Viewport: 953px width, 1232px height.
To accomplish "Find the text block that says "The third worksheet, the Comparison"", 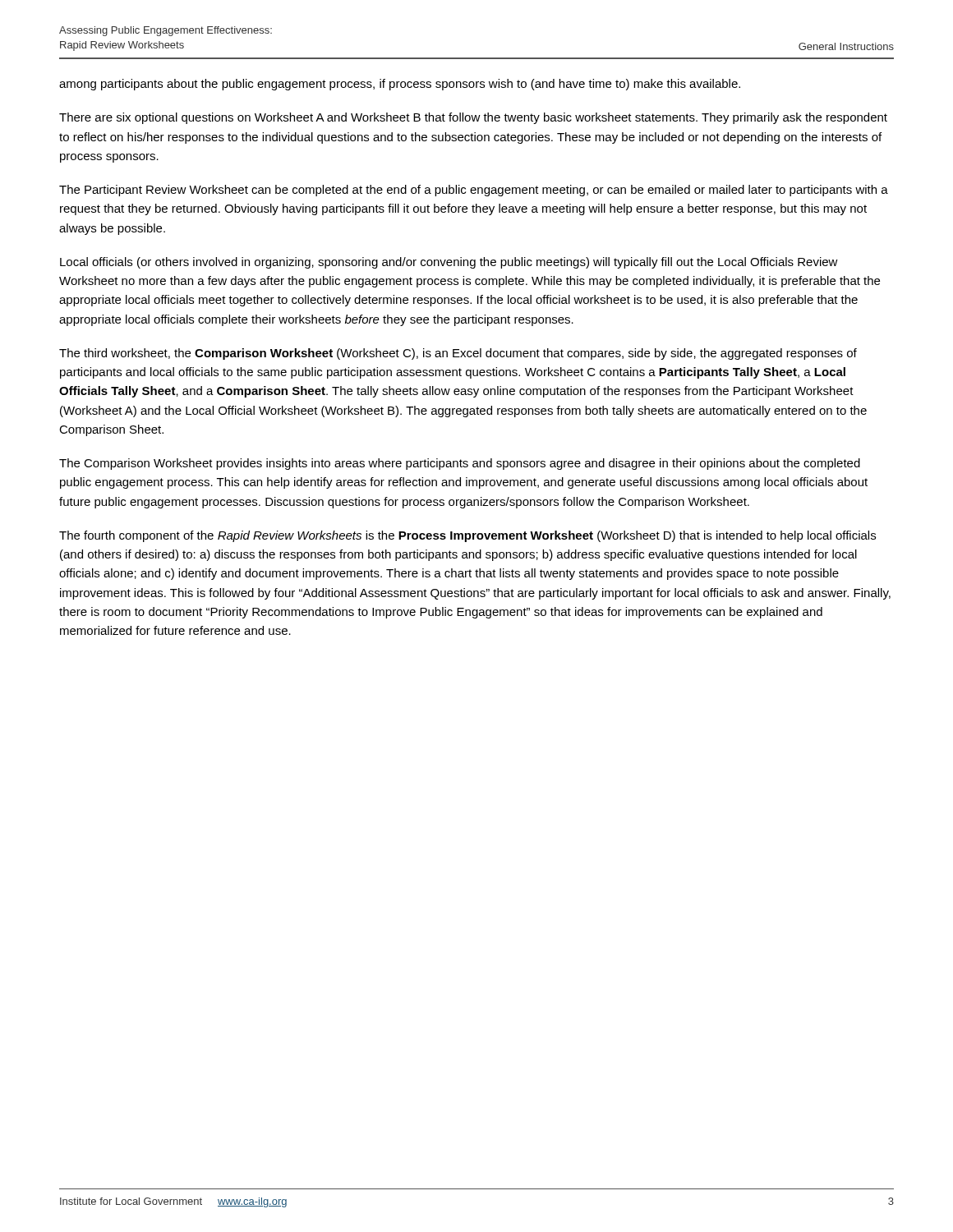I will point(463,391).
